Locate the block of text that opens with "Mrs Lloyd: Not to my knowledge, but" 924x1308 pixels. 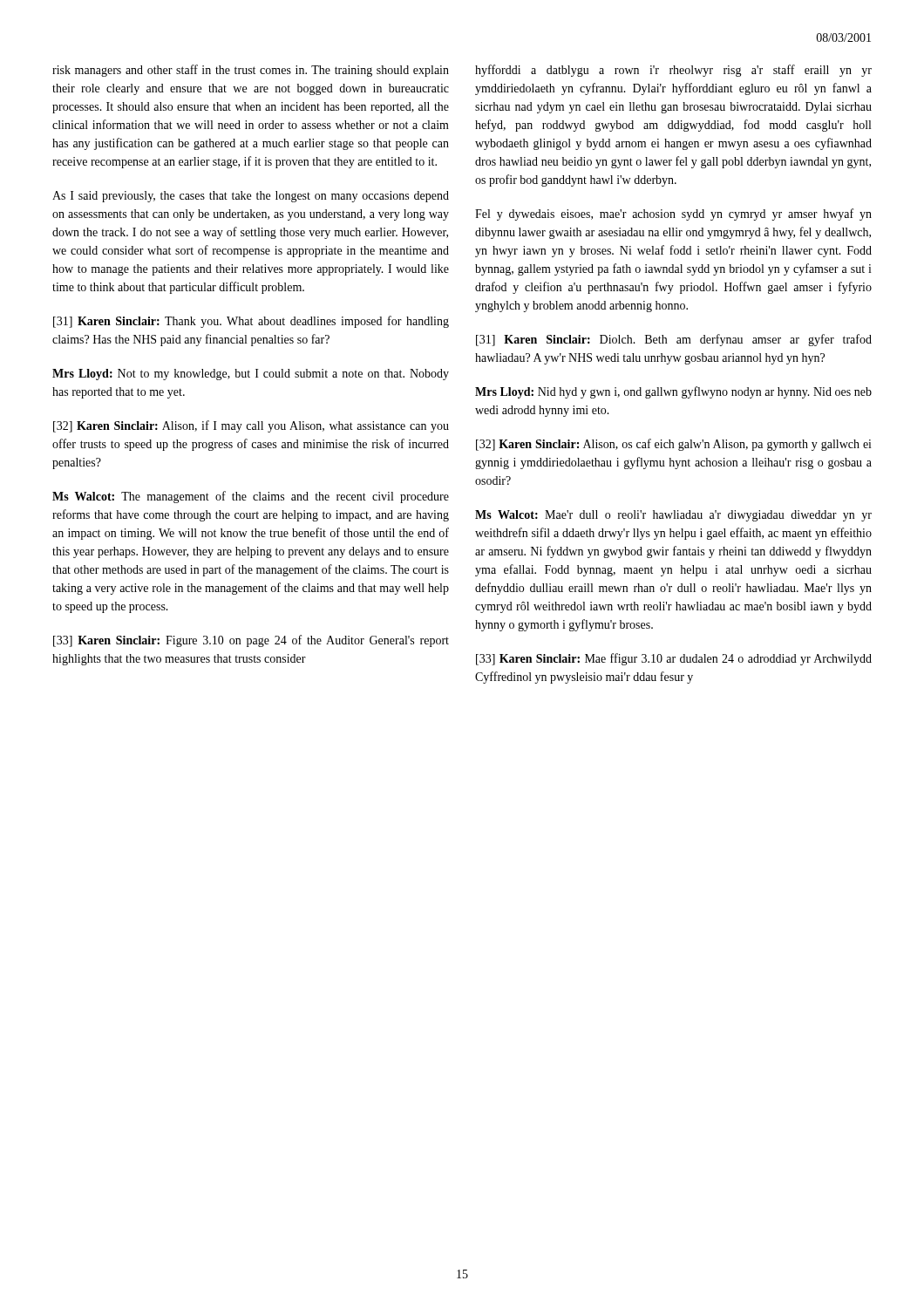pyautogui.click(x=251, y=383)
